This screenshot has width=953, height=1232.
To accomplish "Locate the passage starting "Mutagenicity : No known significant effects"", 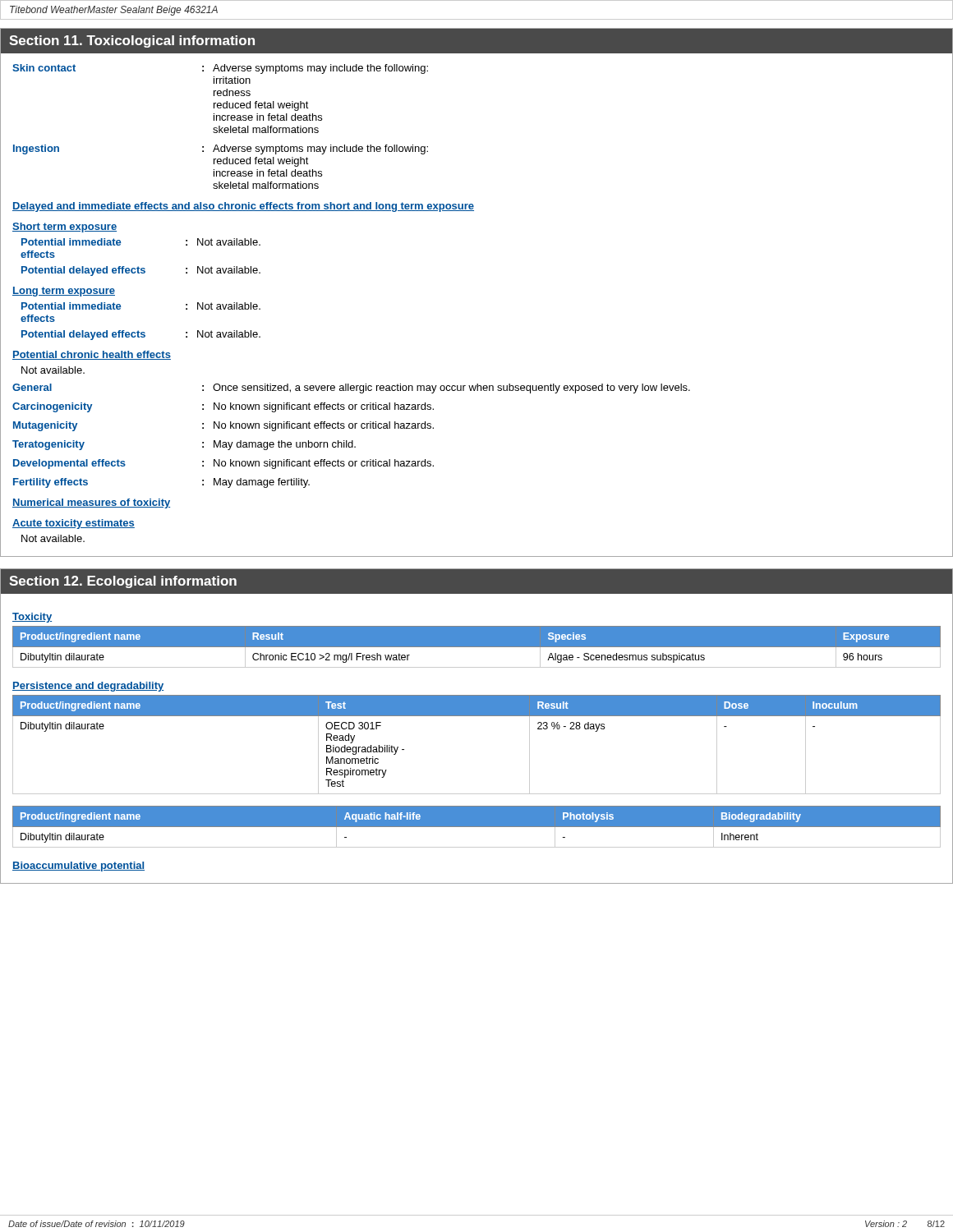I will pos(223,426).
